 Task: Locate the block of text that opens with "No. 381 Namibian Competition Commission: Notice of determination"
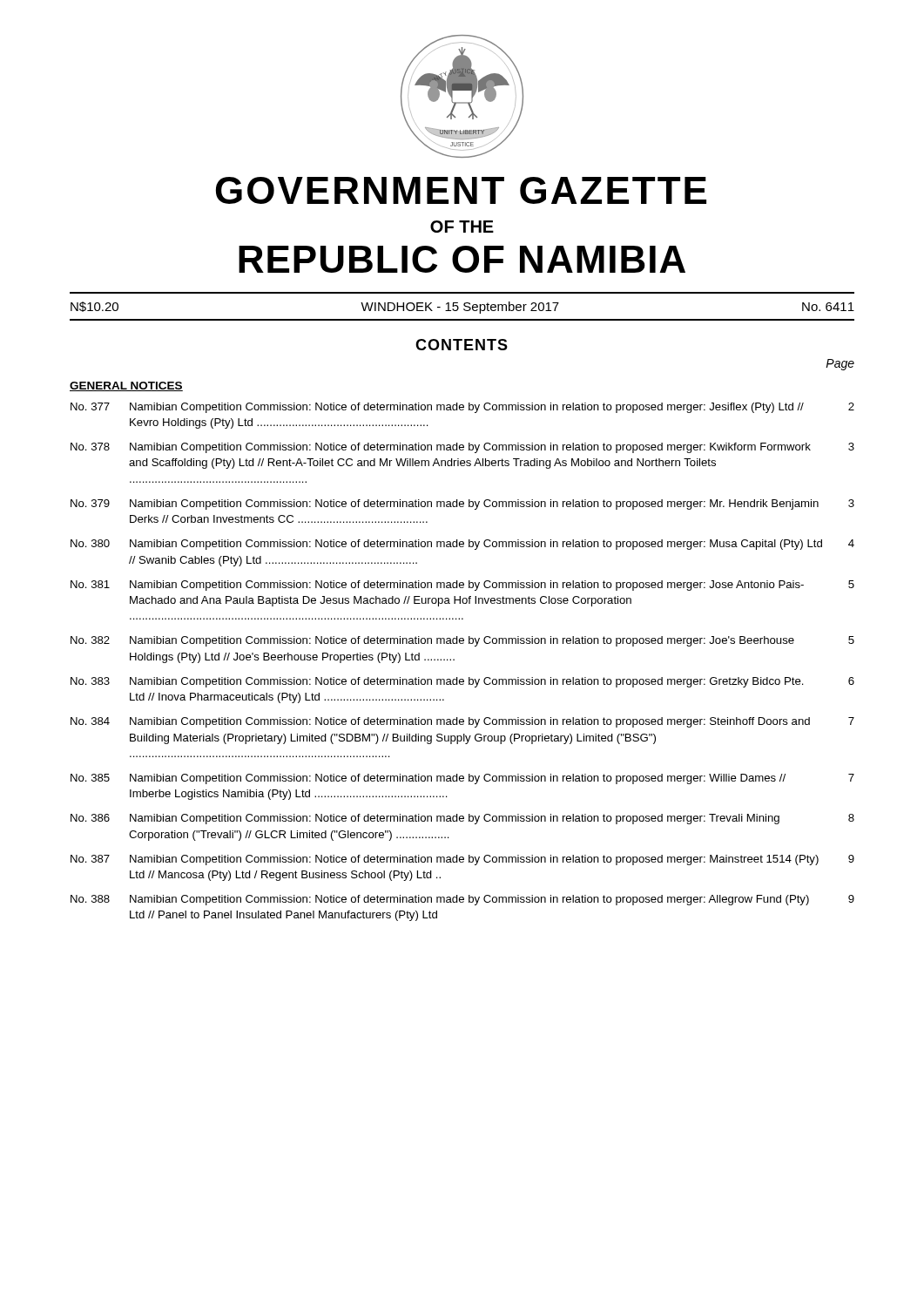coord(462,600)
